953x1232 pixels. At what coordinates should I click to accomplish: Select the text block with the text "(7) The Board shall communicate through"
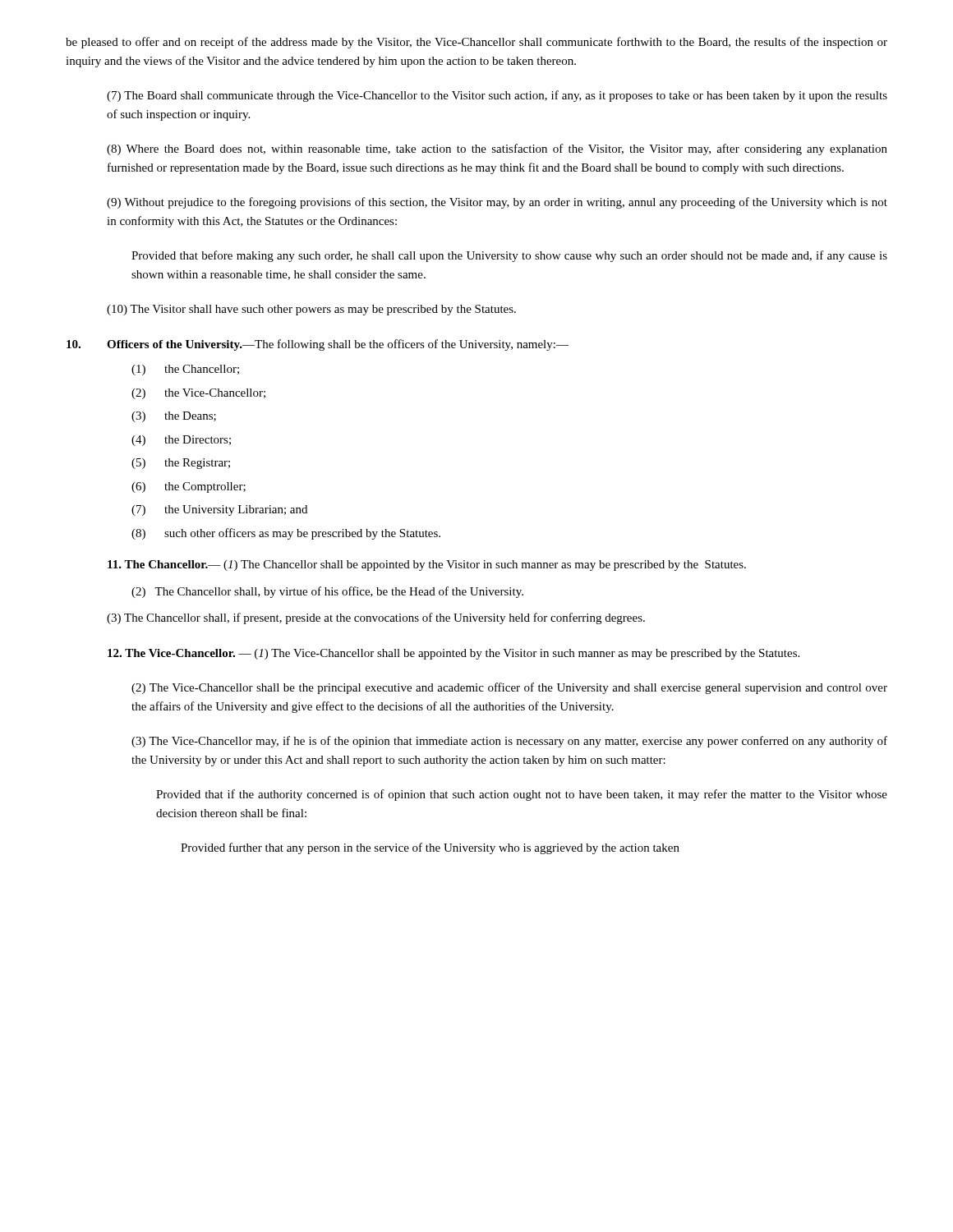pyautogui.click(x=497, y=105)
